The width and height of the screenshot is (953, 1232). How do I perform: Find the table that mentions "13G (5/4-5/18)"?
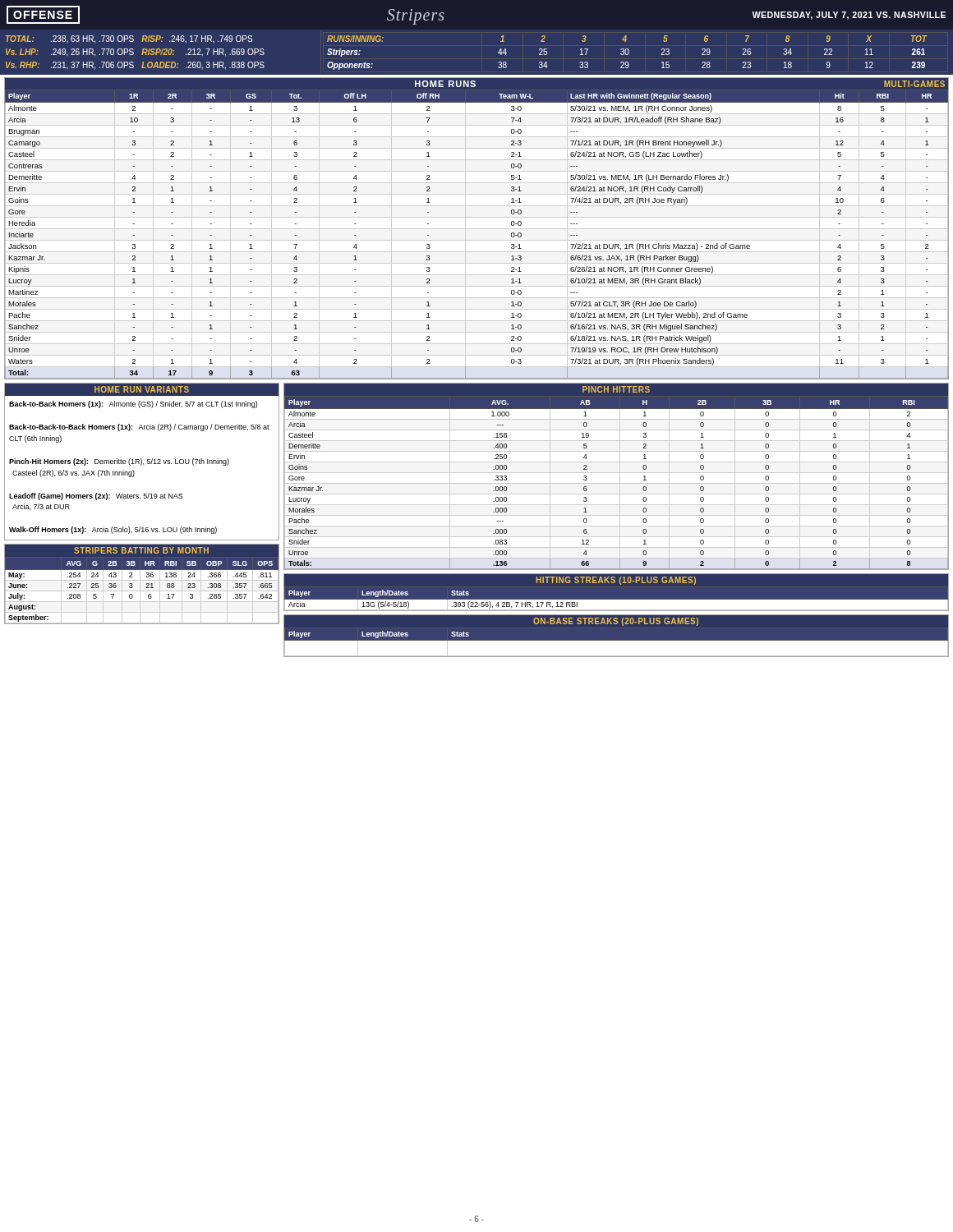[x=616, y=592]
